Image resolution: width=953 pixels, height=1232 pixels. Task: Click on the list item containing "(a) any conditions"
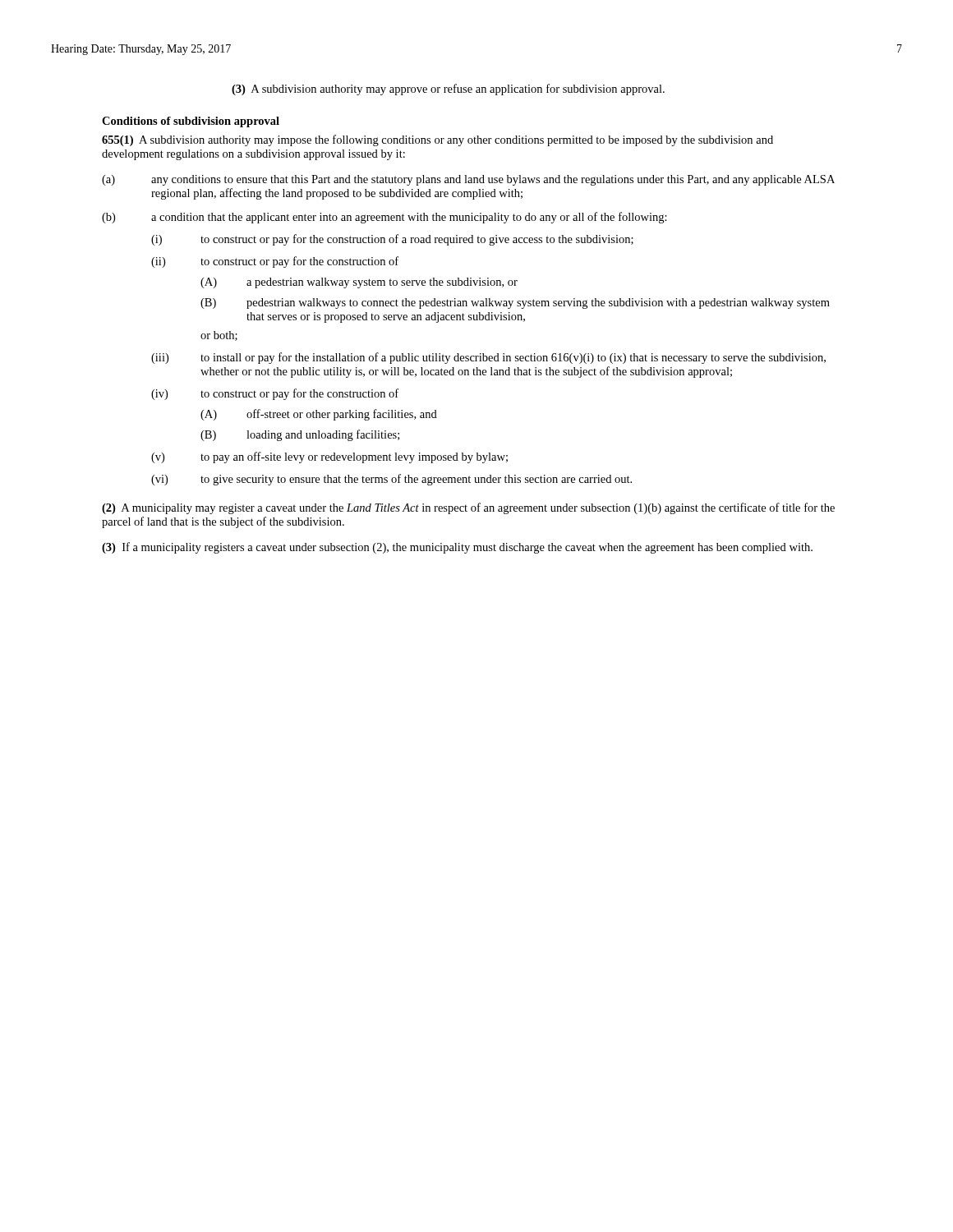(469, 186)
